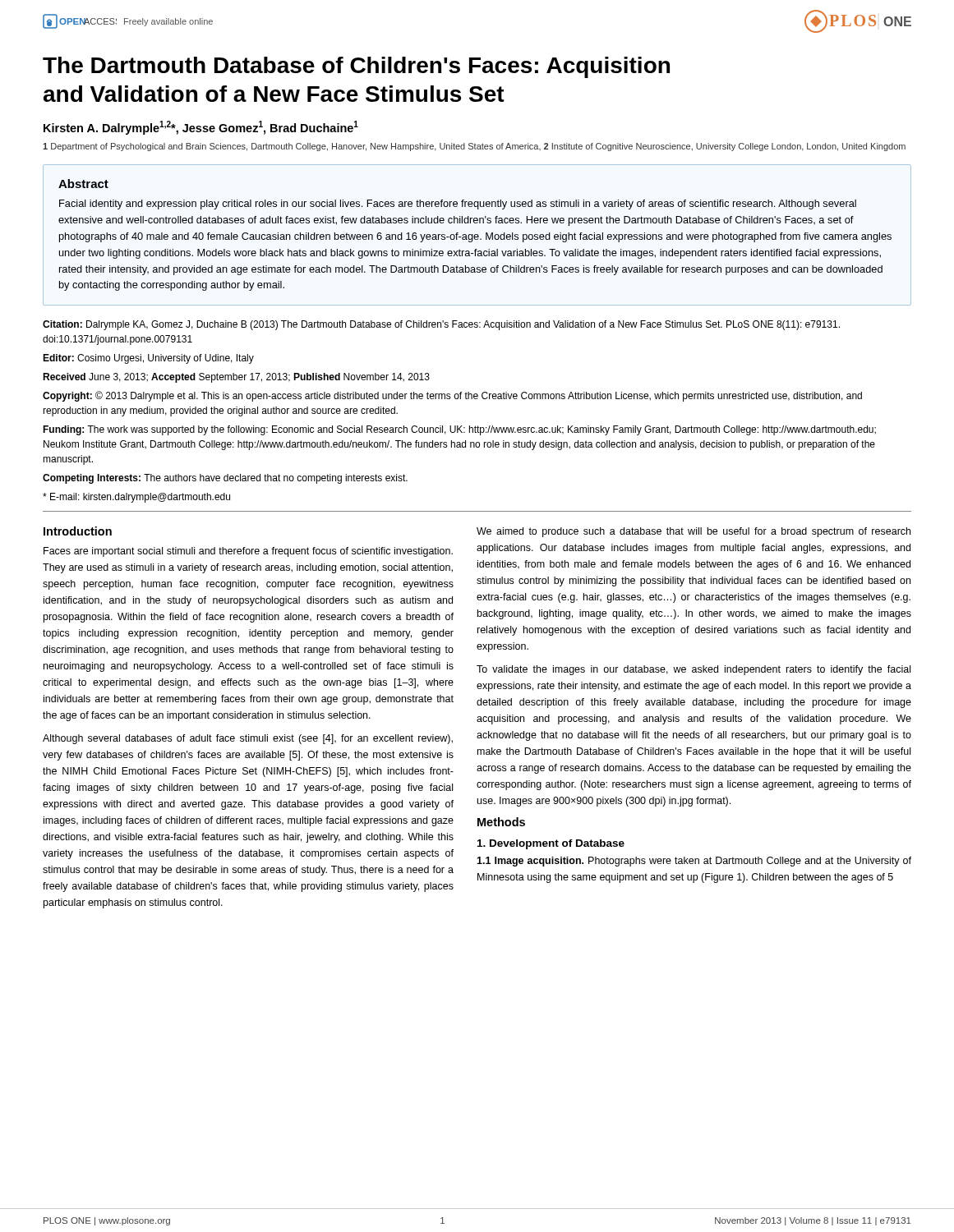Click on the text starting "The Dartmouth Database of Children's"
This screenshot has width=954, height=1232.
[357, 80]
